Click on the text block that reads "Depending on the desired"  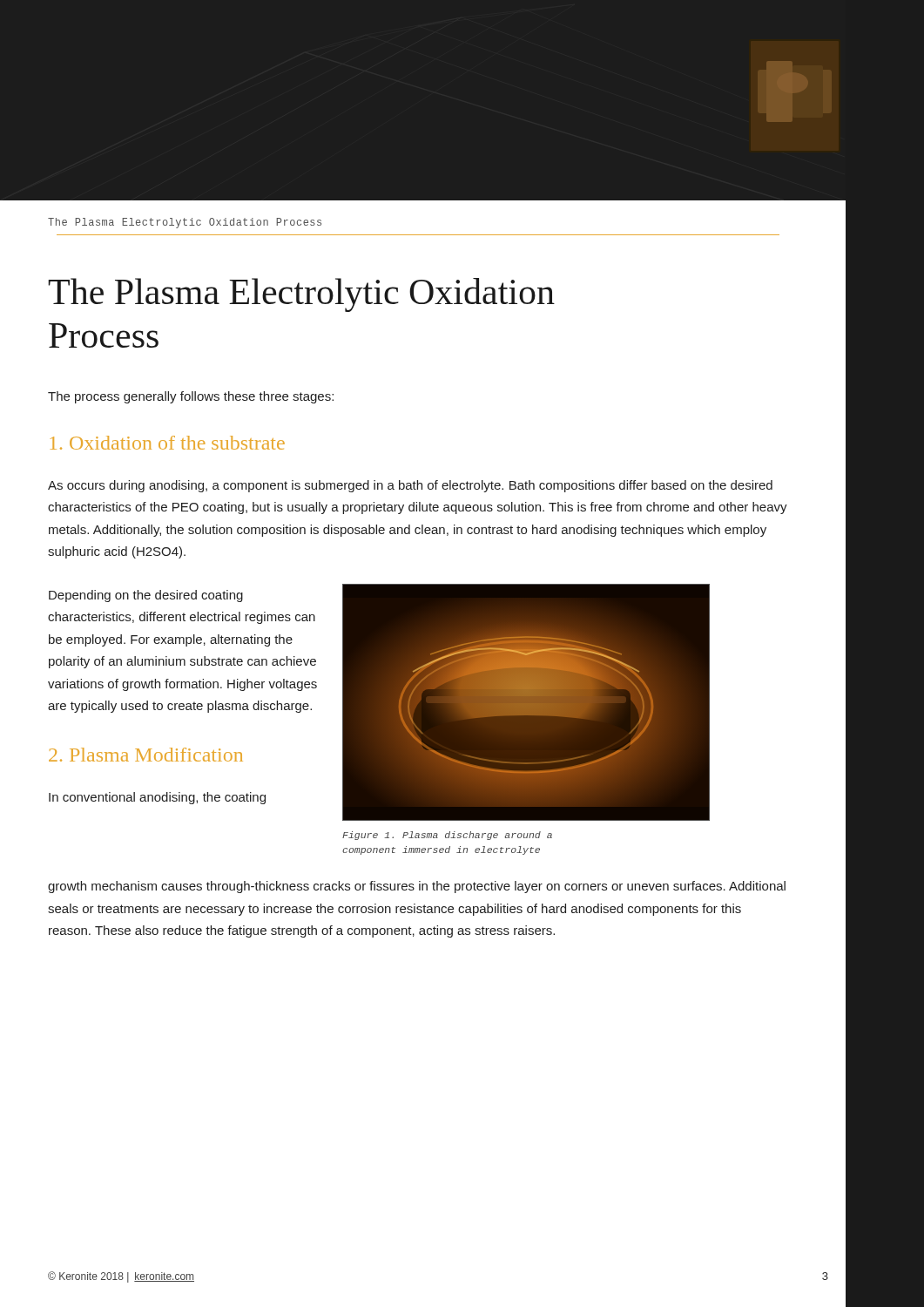tap(183, 650)
